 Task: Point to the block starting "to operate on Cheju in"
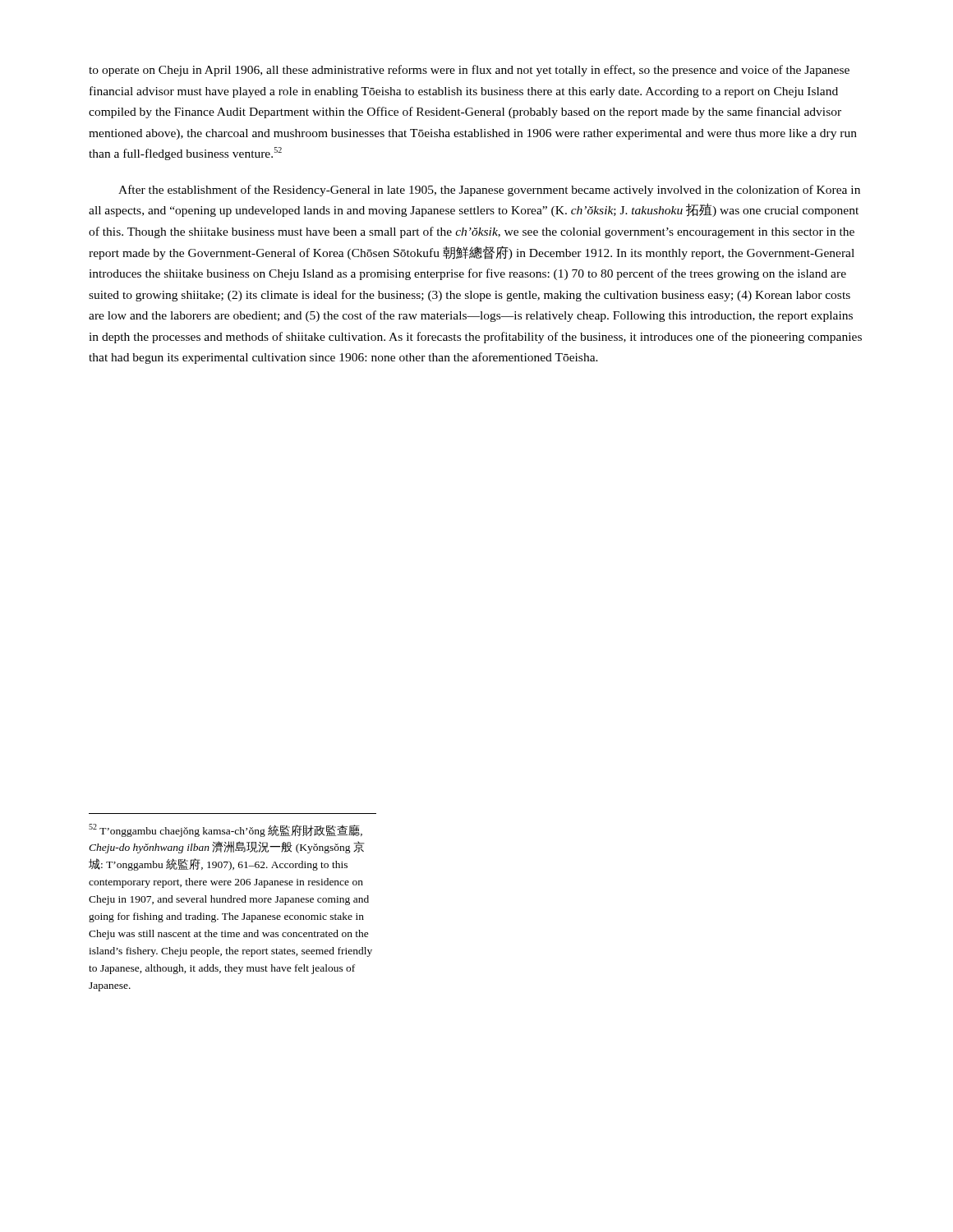[x=473, y=111]
